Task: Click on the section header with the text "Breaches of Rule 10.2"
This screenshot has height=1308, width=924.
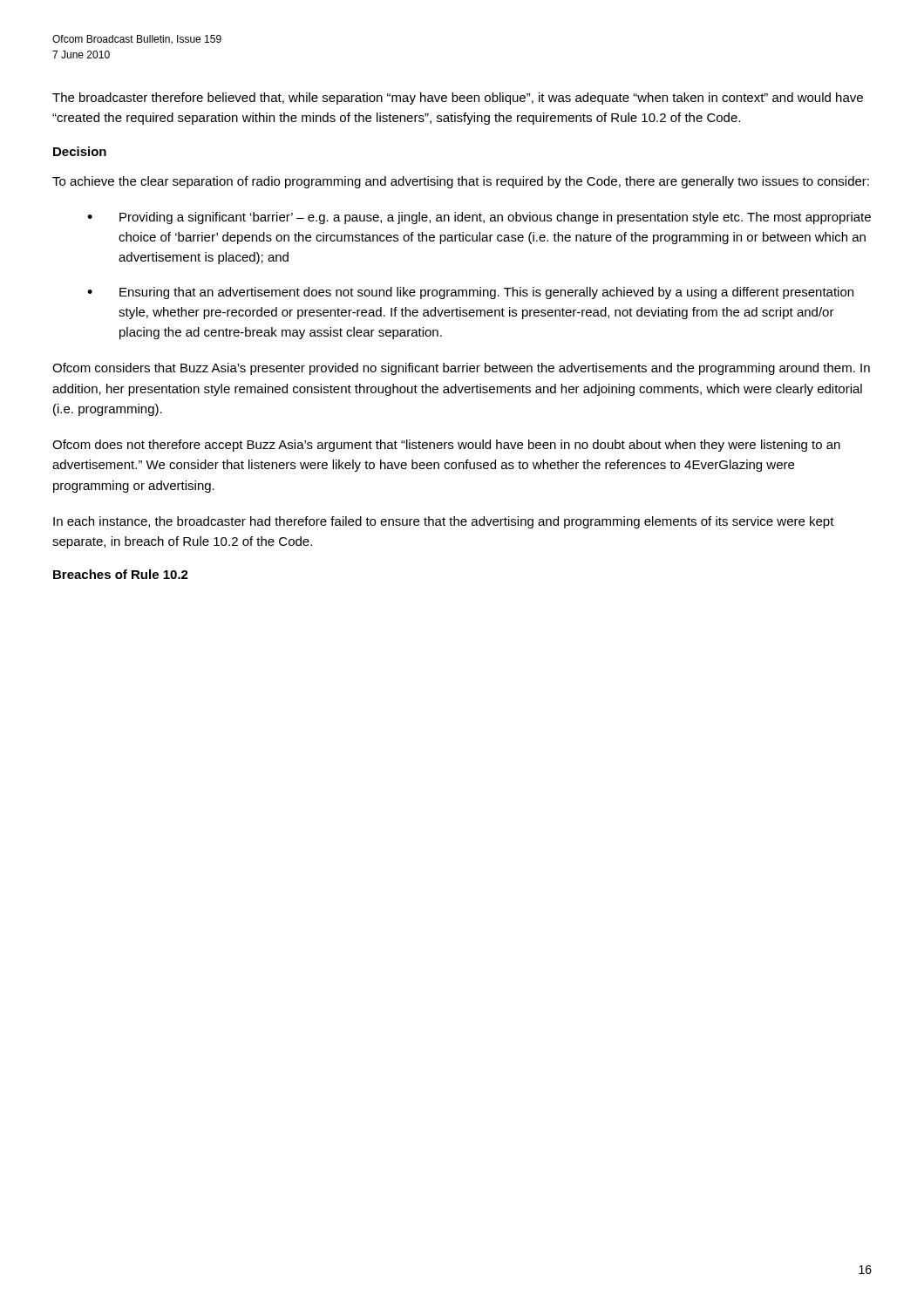Action: [x=120, y=574]
